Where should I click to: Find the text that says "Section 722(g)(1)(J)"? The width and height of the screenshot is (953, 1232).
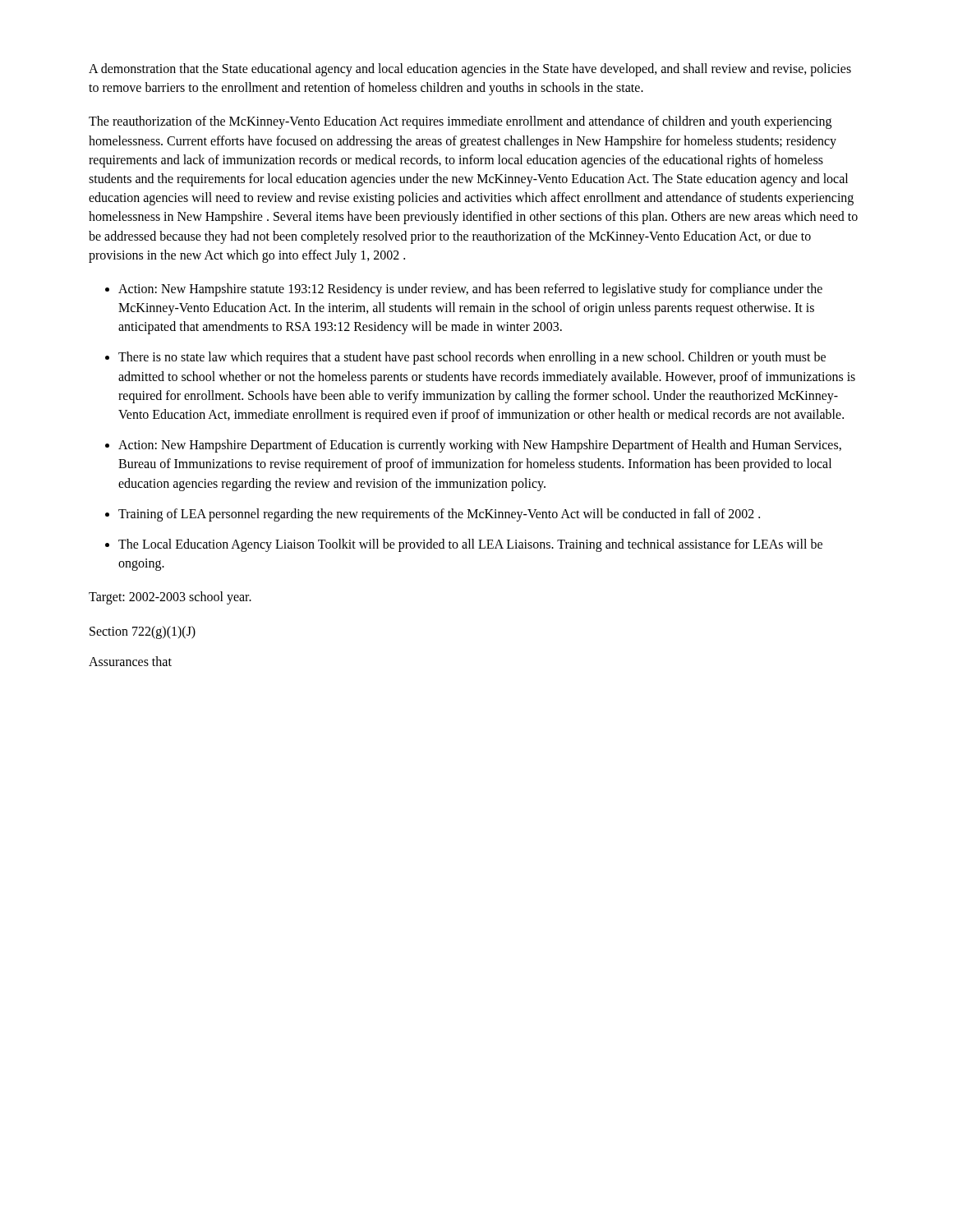tap(143, 632)
